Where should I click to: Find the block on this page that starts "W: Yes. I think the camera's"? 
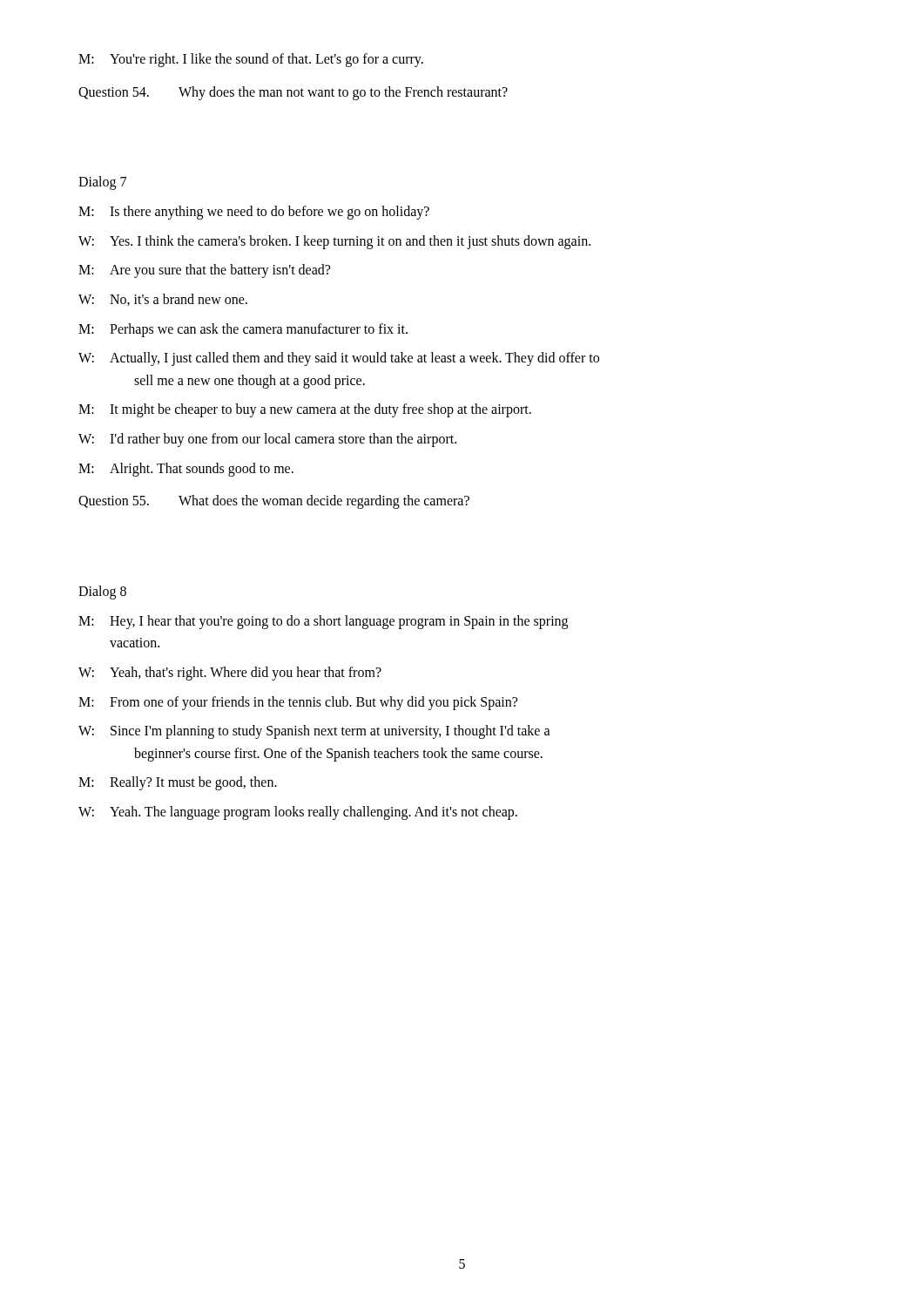pyautogui.click(x=462, y=241)
